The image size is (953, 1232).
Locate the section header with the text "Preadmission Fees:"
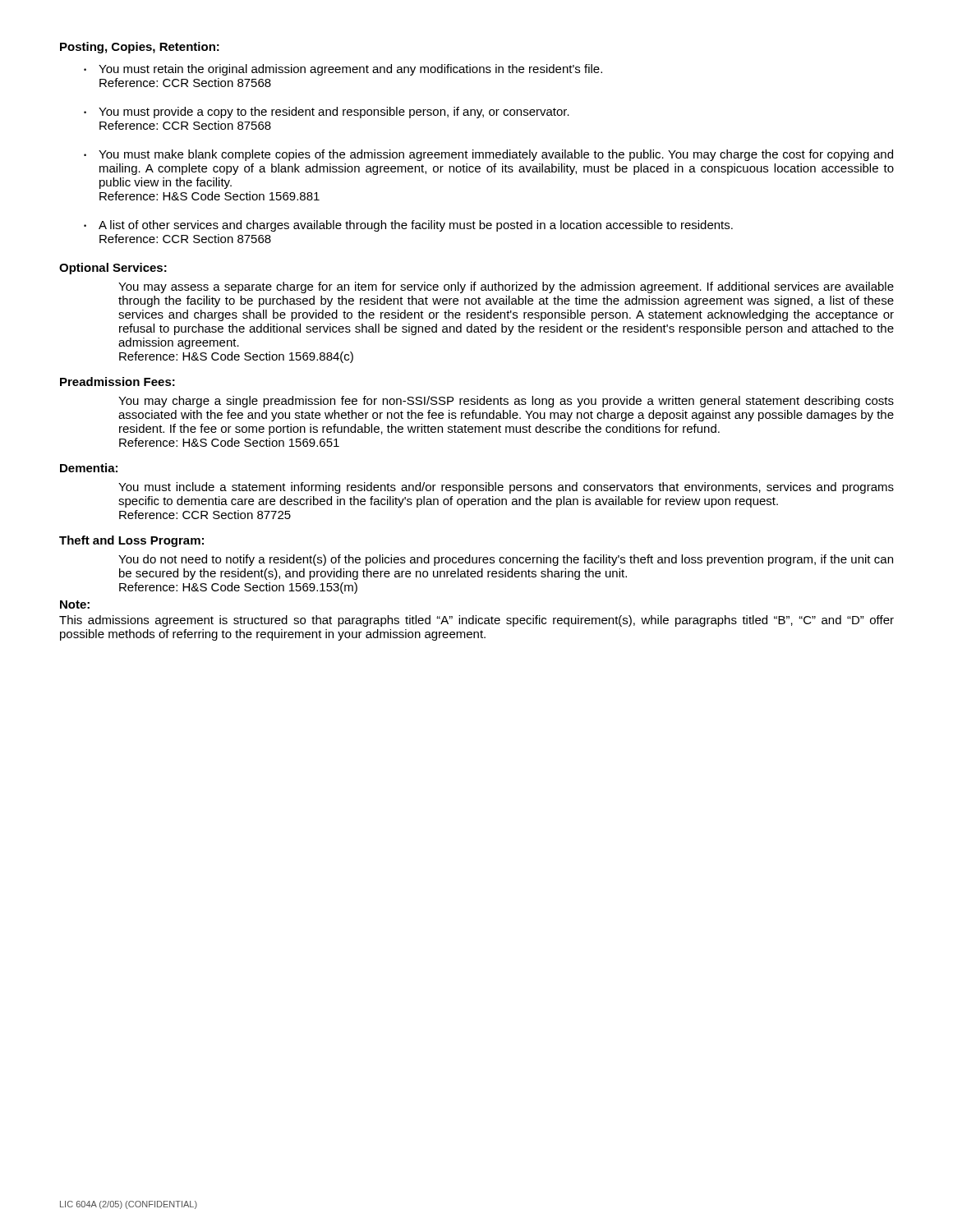(x=117, y=381)
